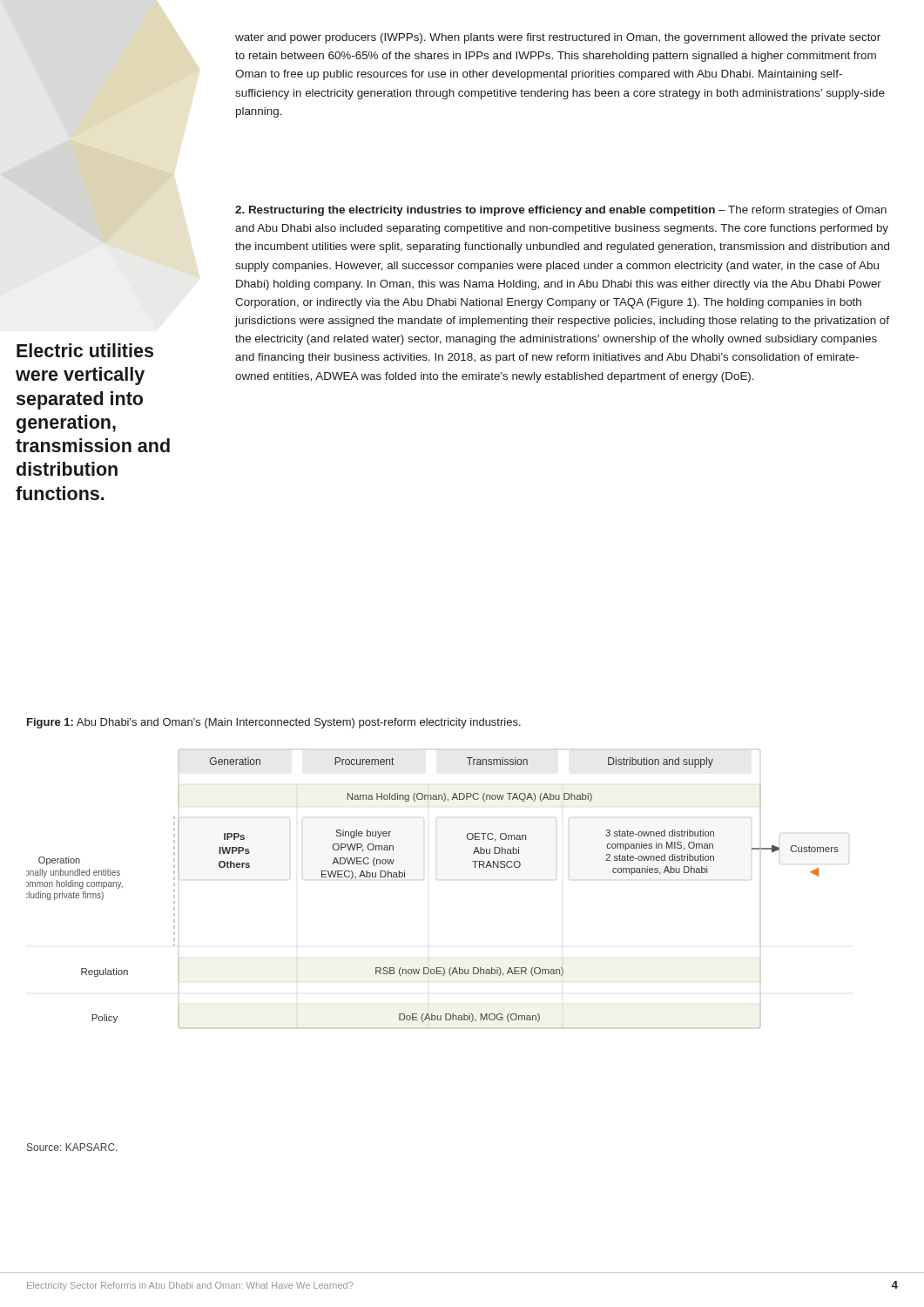Screen dimensions: 1307x924
Task: Find "Source: KAPSARC." on this page
Action: click(x=72, y=1148)
